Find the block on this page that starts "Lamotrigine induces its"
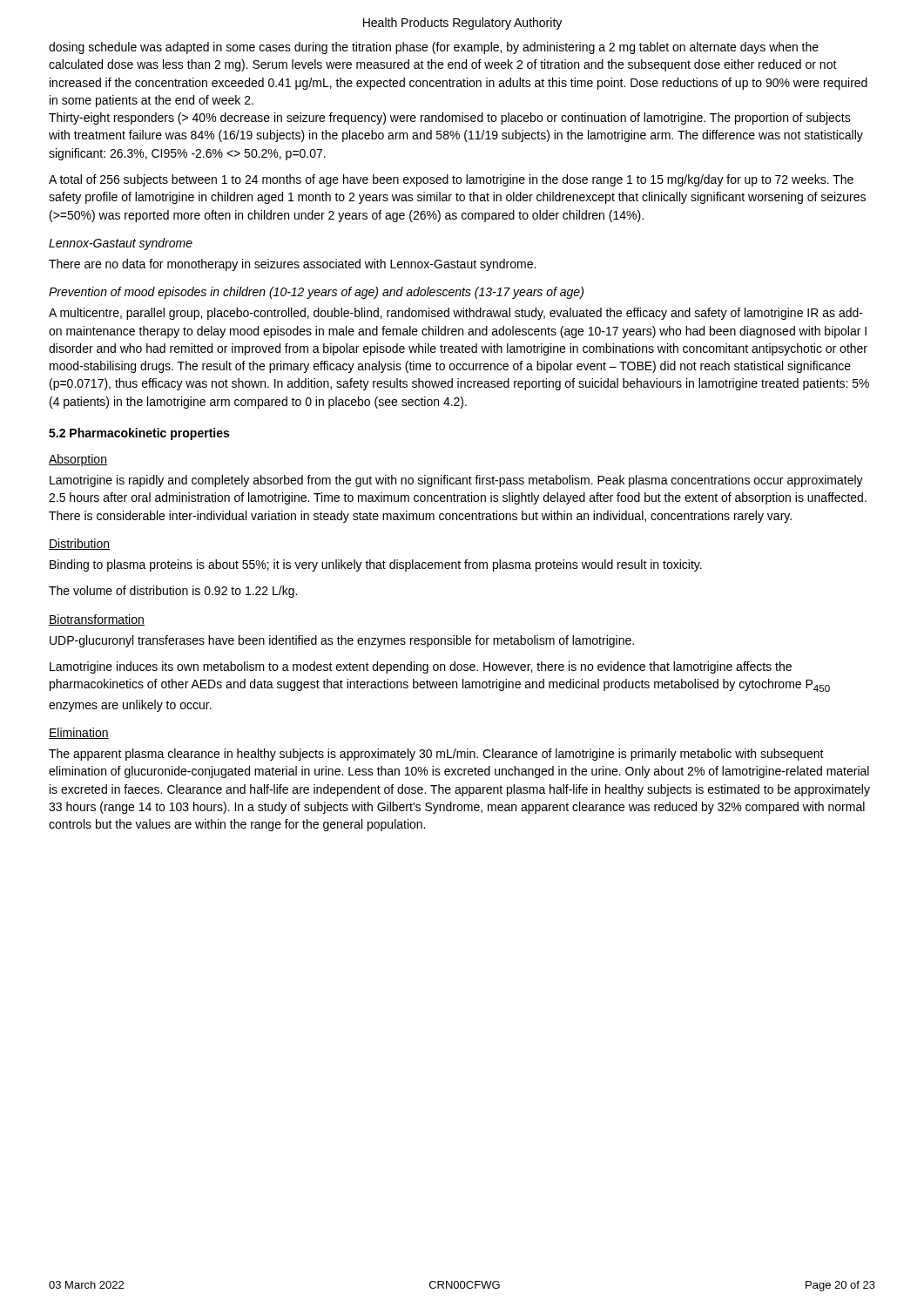The image size is (924, 1307). coord(440,686)
